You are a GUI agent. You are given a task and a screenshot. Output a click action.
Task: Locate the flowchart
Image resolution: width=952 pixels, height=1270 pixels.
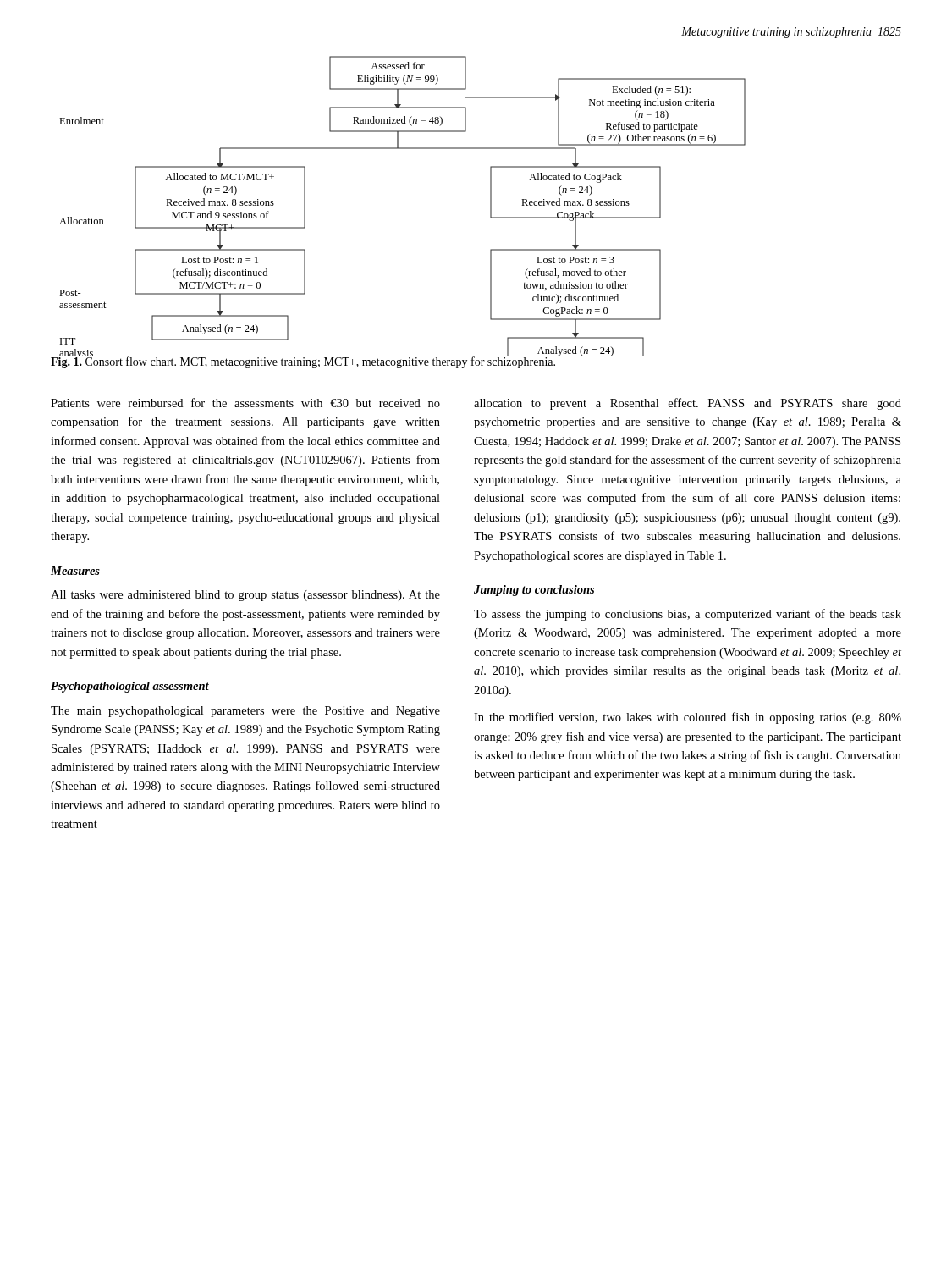476,203
